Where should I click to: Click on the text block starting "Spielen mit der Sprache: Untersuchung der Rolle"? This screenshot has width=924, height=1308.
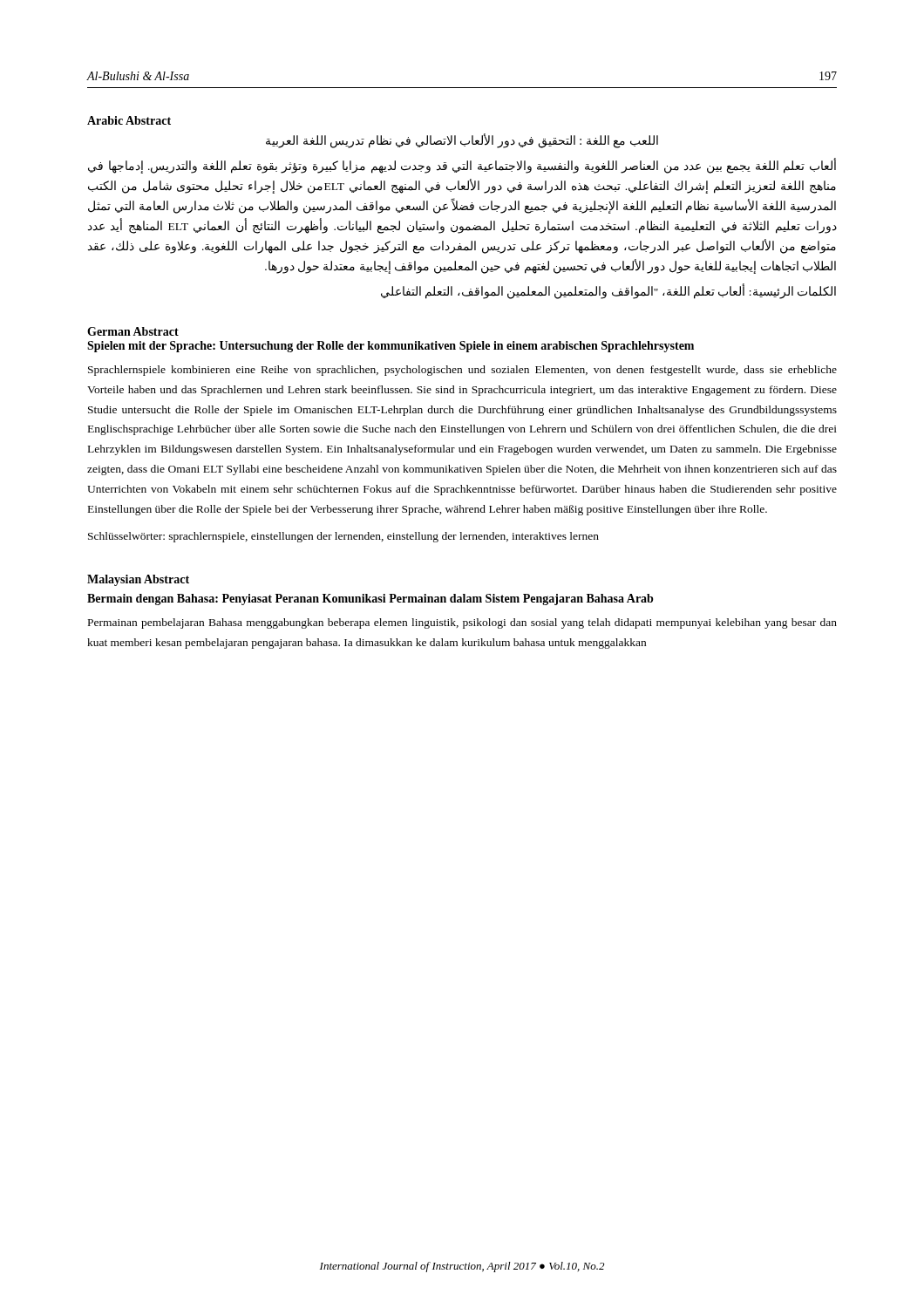pyautogui.click(x=391, y=345)
